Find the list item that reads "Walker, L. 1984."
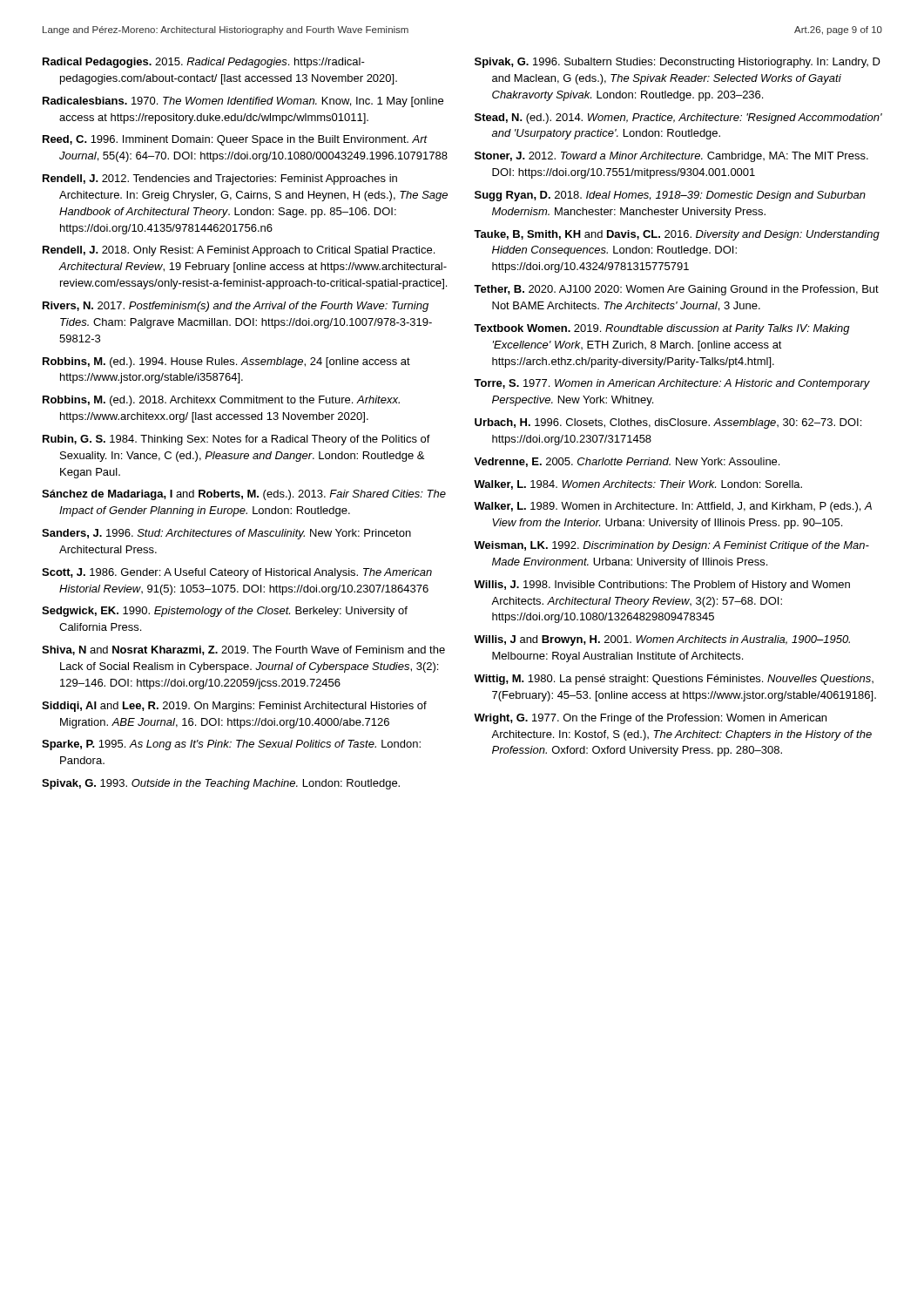The image size is (924, 1307). 639,484
